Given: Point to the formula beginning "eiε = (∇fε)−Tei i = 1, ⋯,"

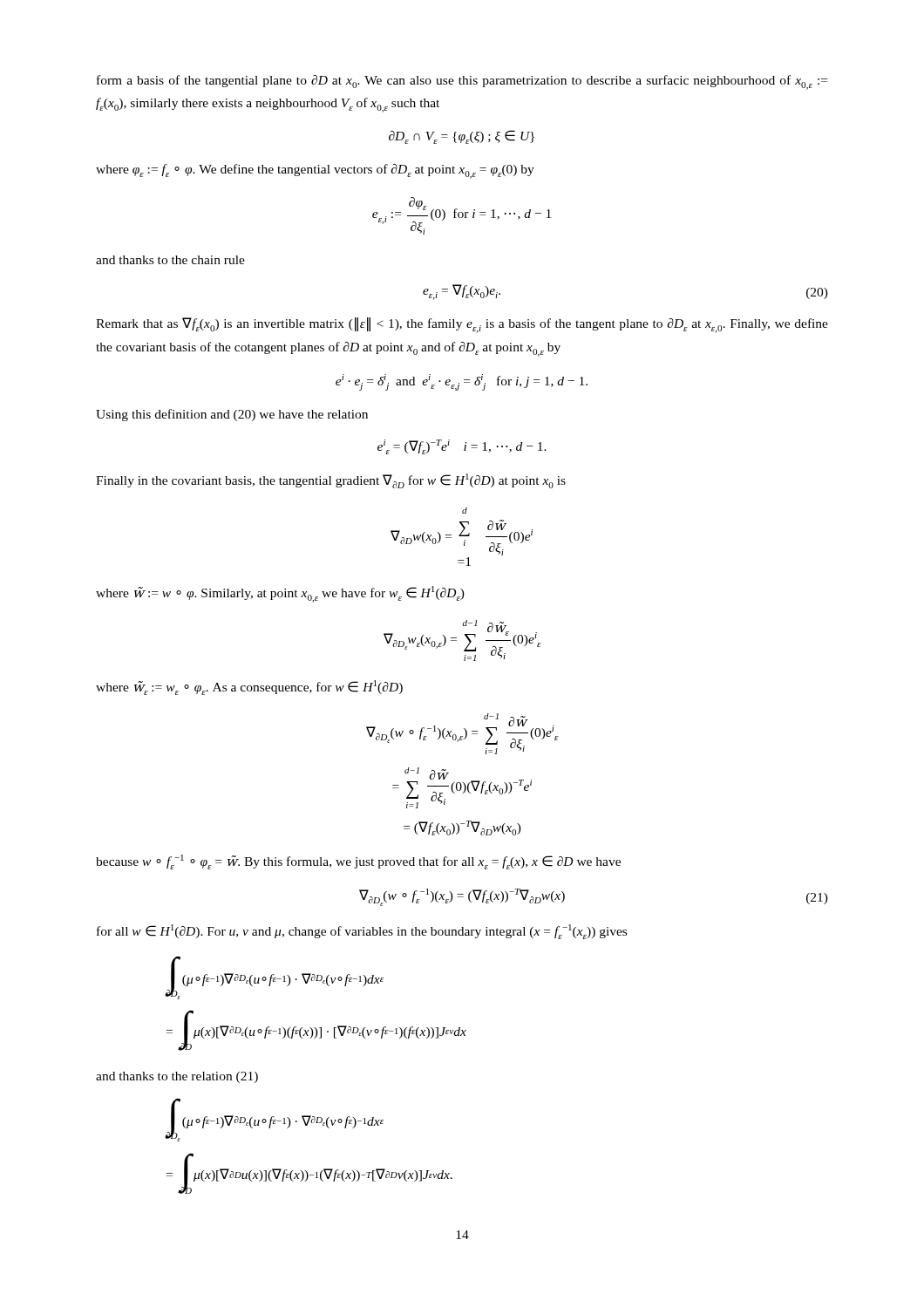Looking at the screenshot, I should pyautogui.click(x=462, y=447).
